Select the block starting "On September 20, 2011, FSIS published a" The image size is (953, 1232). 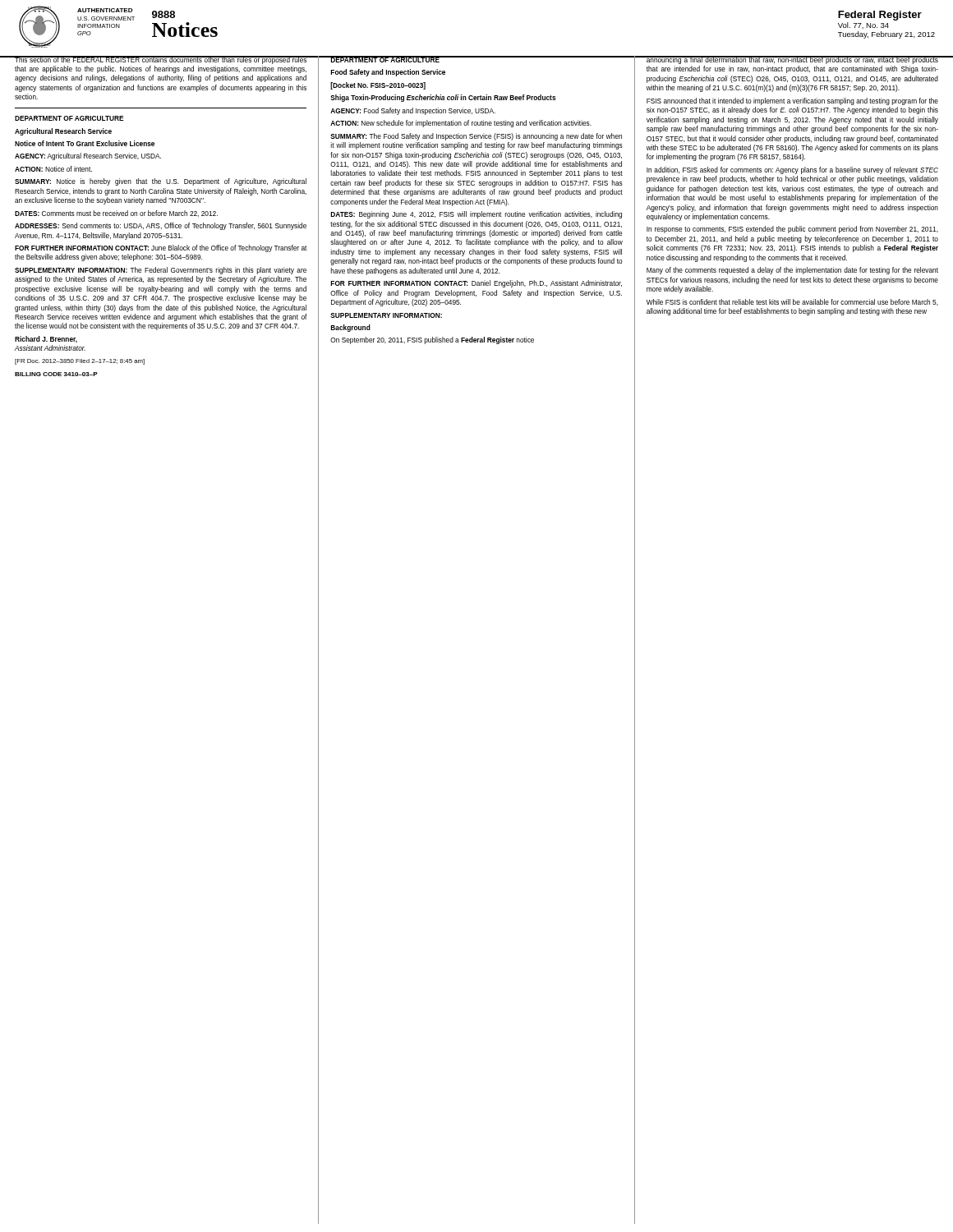coord(476,341)
